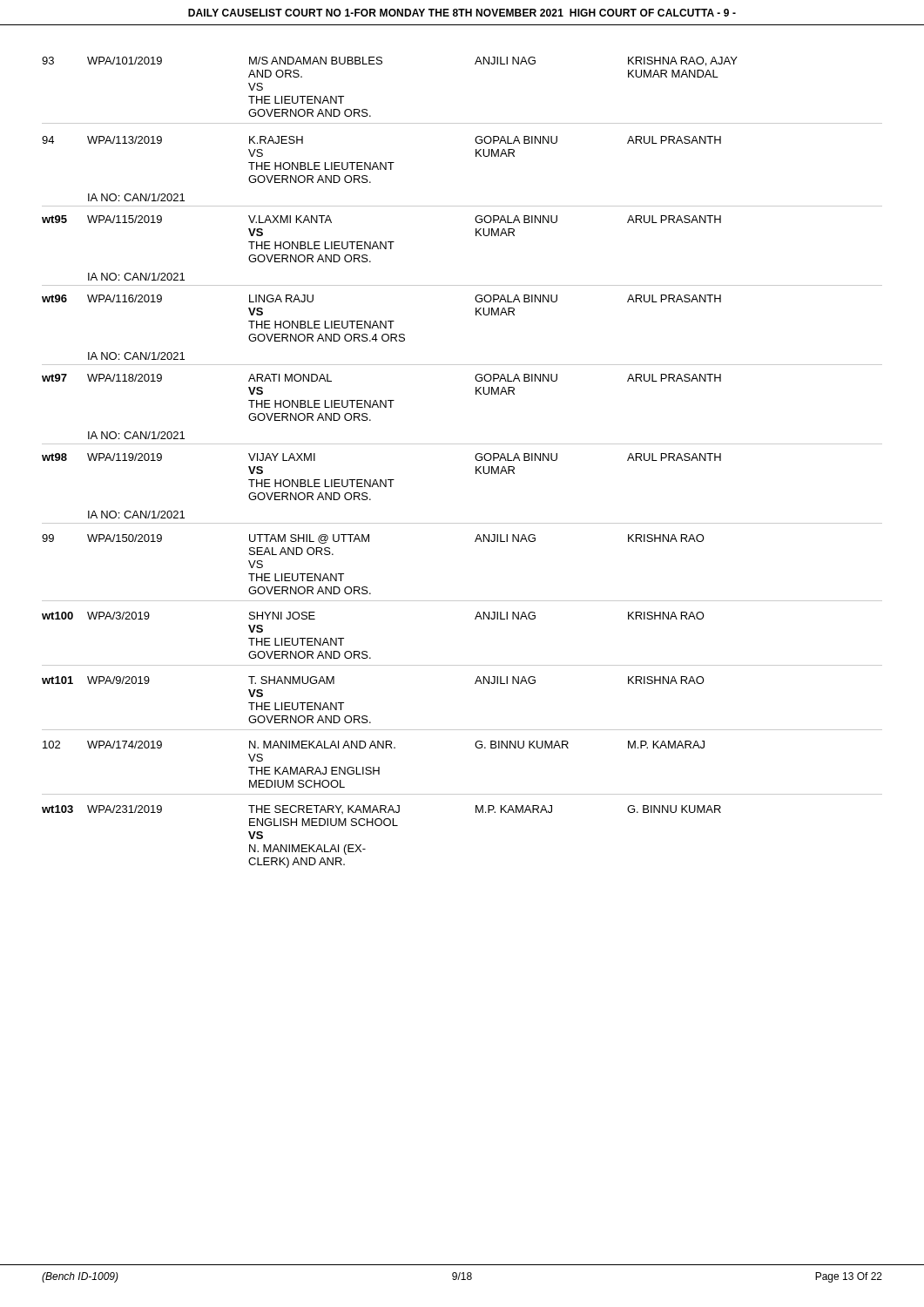This screenshot has width=924, height=1307.
Task: Locate the element starting "93 WPA/101/2019 M/S ANDAMAN"
Action: click(131, 61)
